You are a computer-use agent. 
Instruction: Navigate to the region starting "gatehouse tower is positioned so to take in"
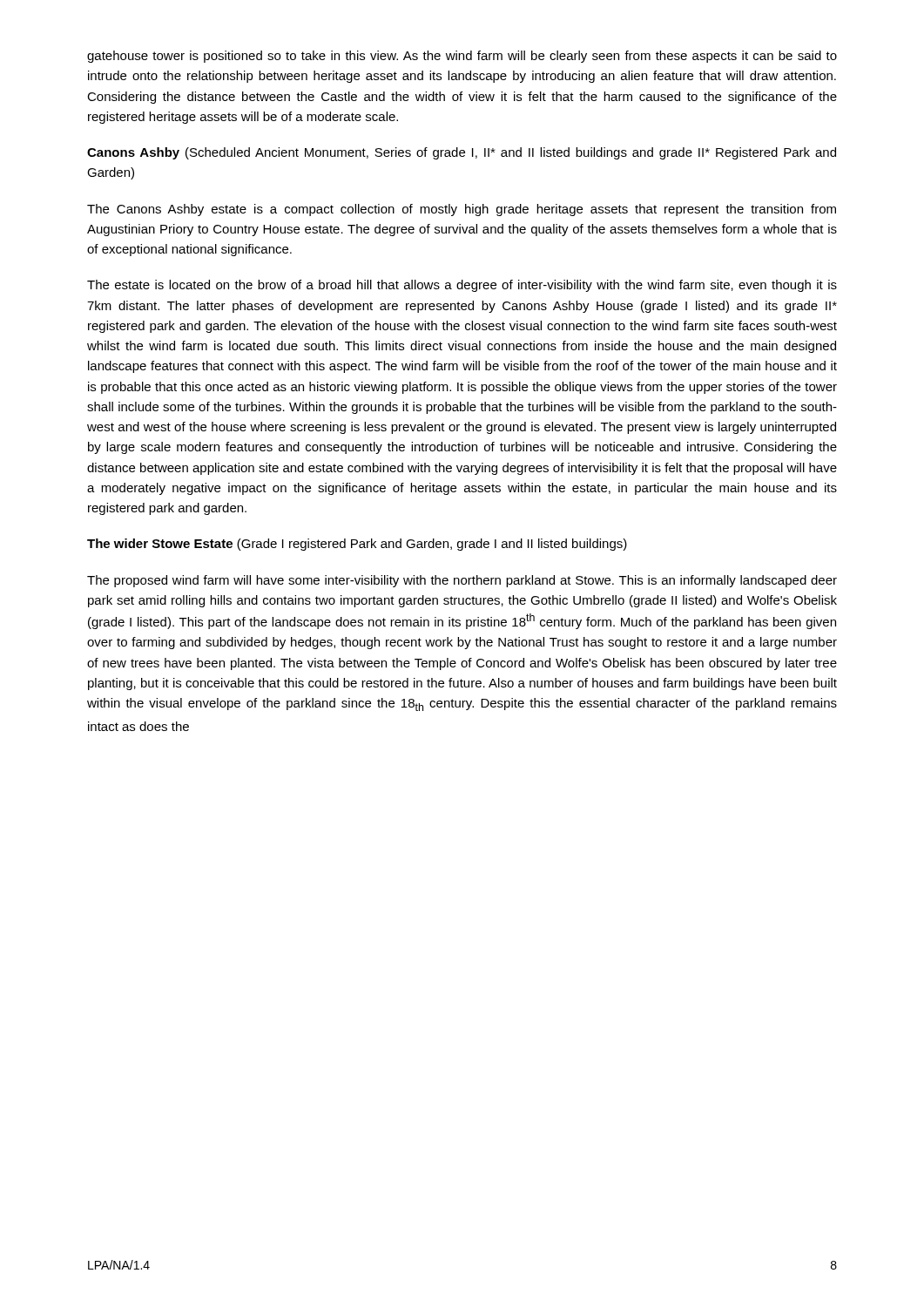tap(462, 86)
